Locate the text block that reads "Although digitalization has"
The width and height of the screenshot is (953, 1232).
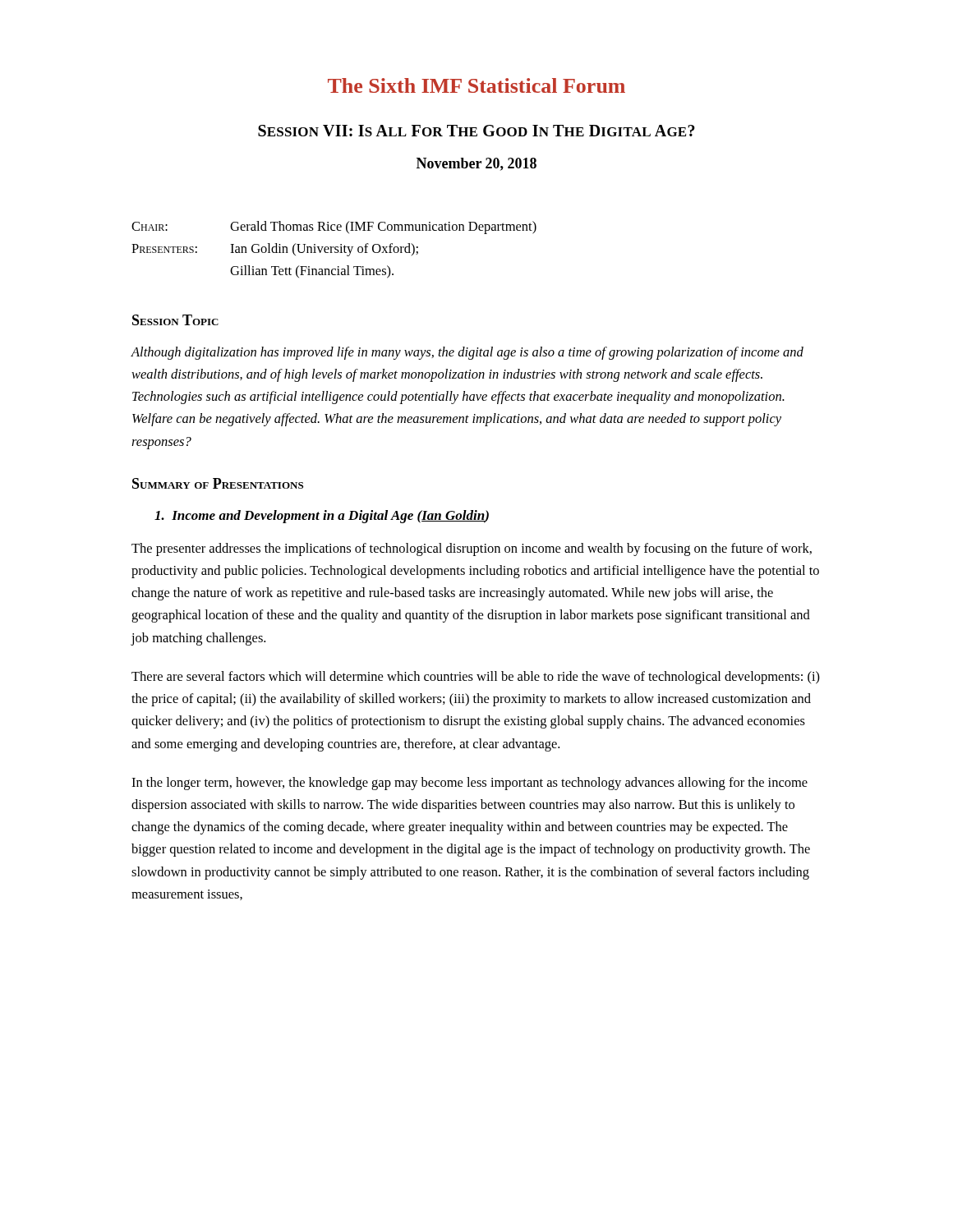[x=467, y=396]
